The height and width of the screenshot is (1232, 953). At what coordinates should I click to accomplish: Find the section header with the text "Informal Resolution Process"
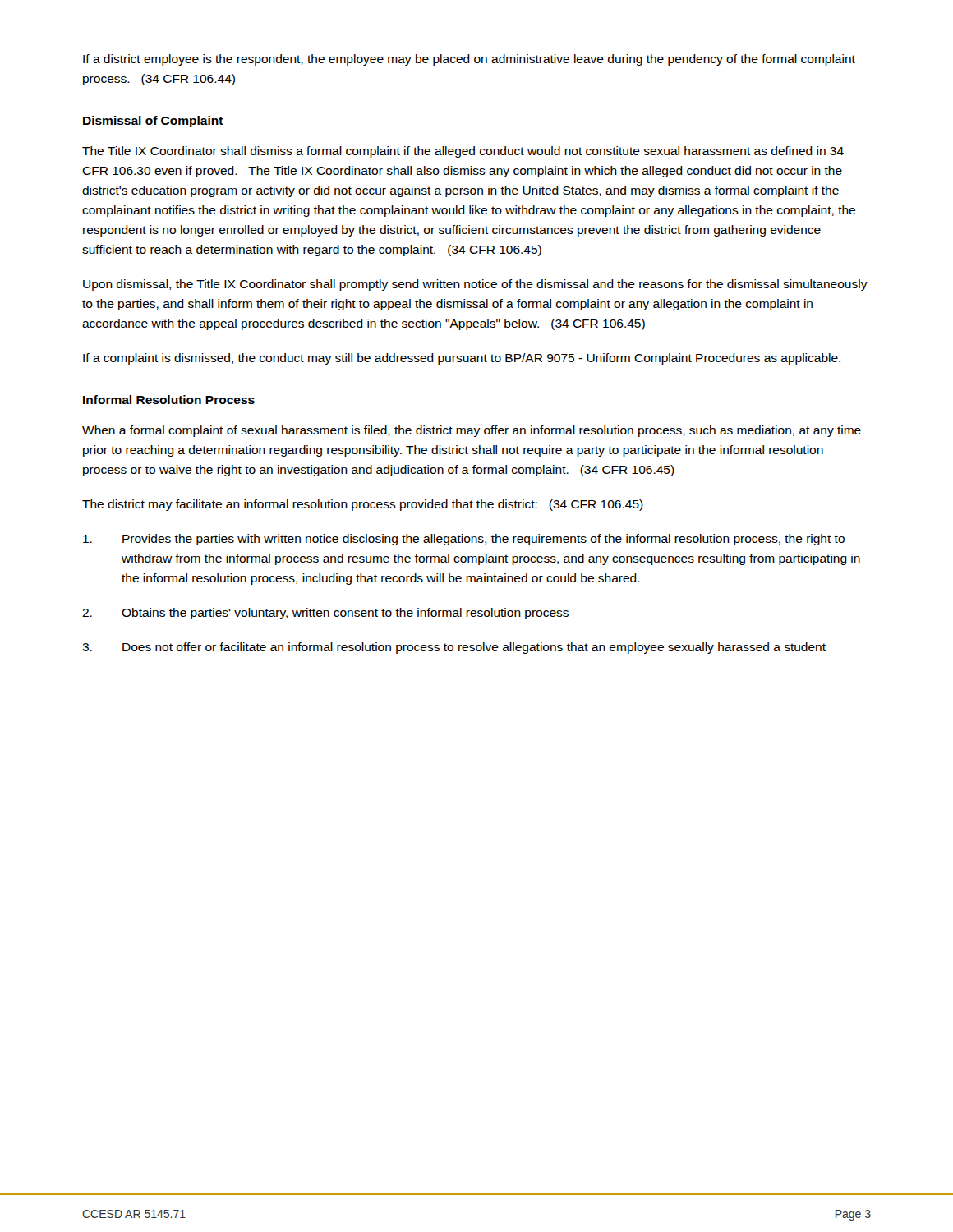(168, 399)
